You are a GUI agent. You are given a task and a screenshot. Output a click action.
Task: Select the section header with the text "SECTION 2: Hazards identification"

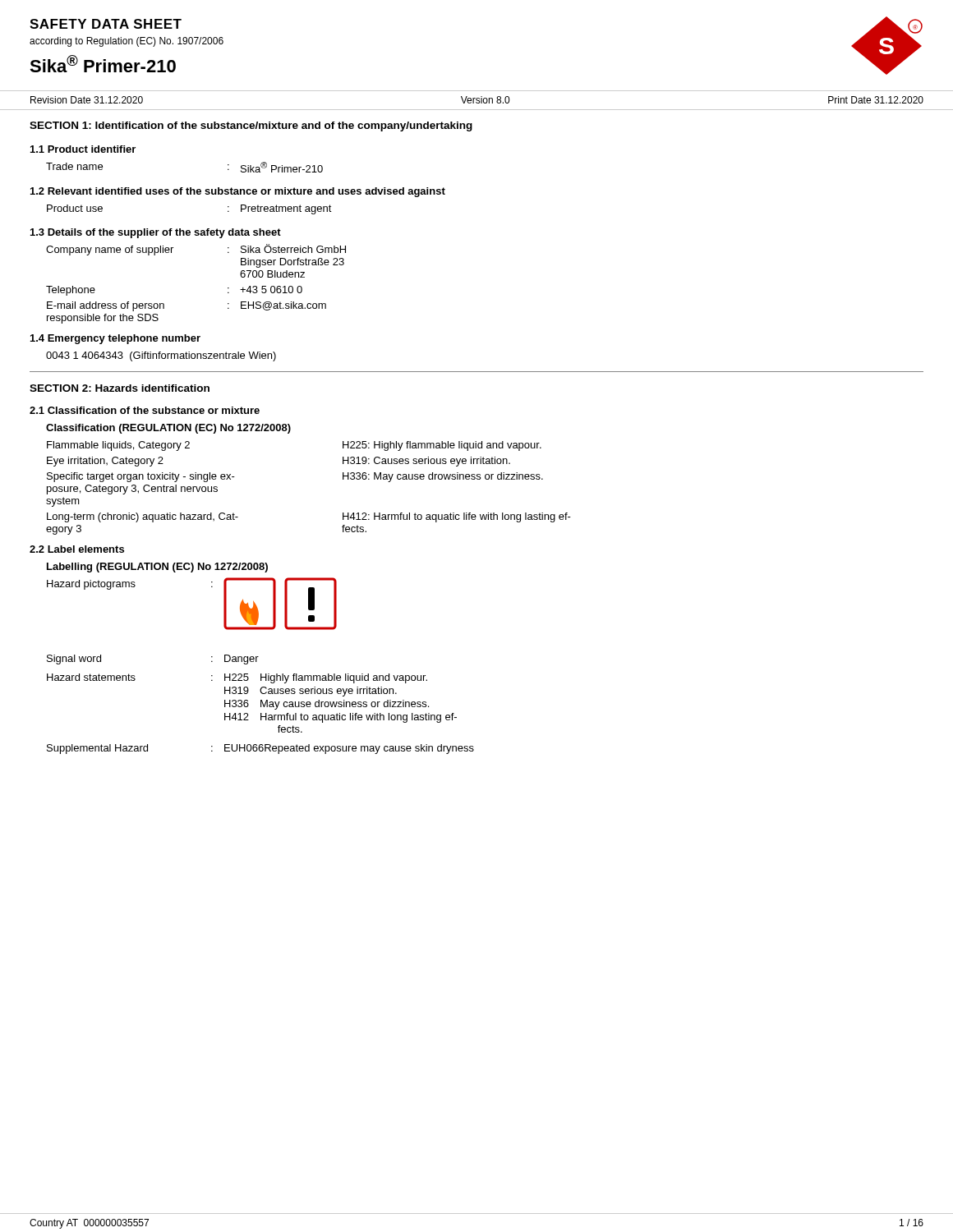pos(120,388)
